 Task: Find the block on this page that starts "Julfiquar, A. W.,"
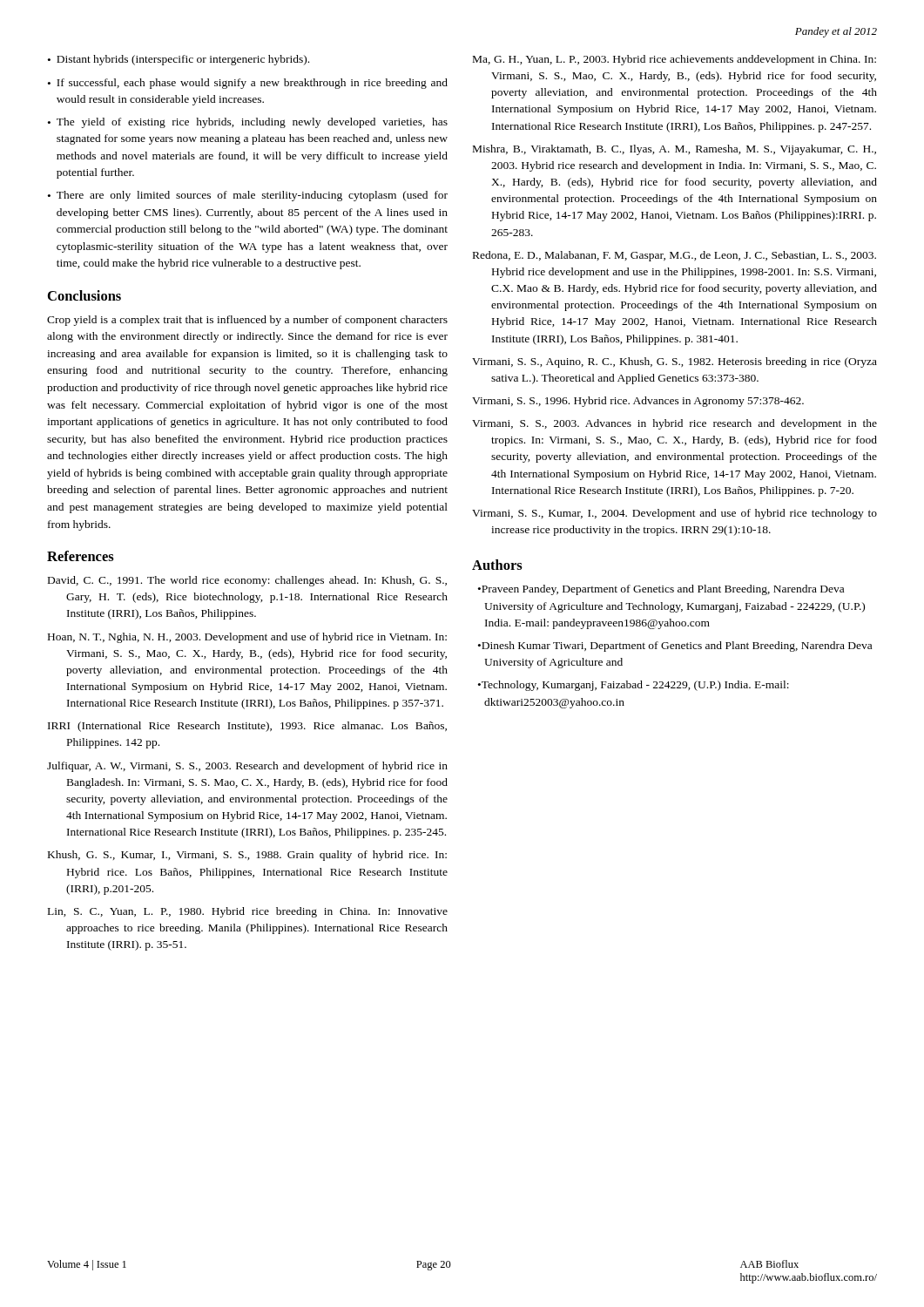click(247, 799)
